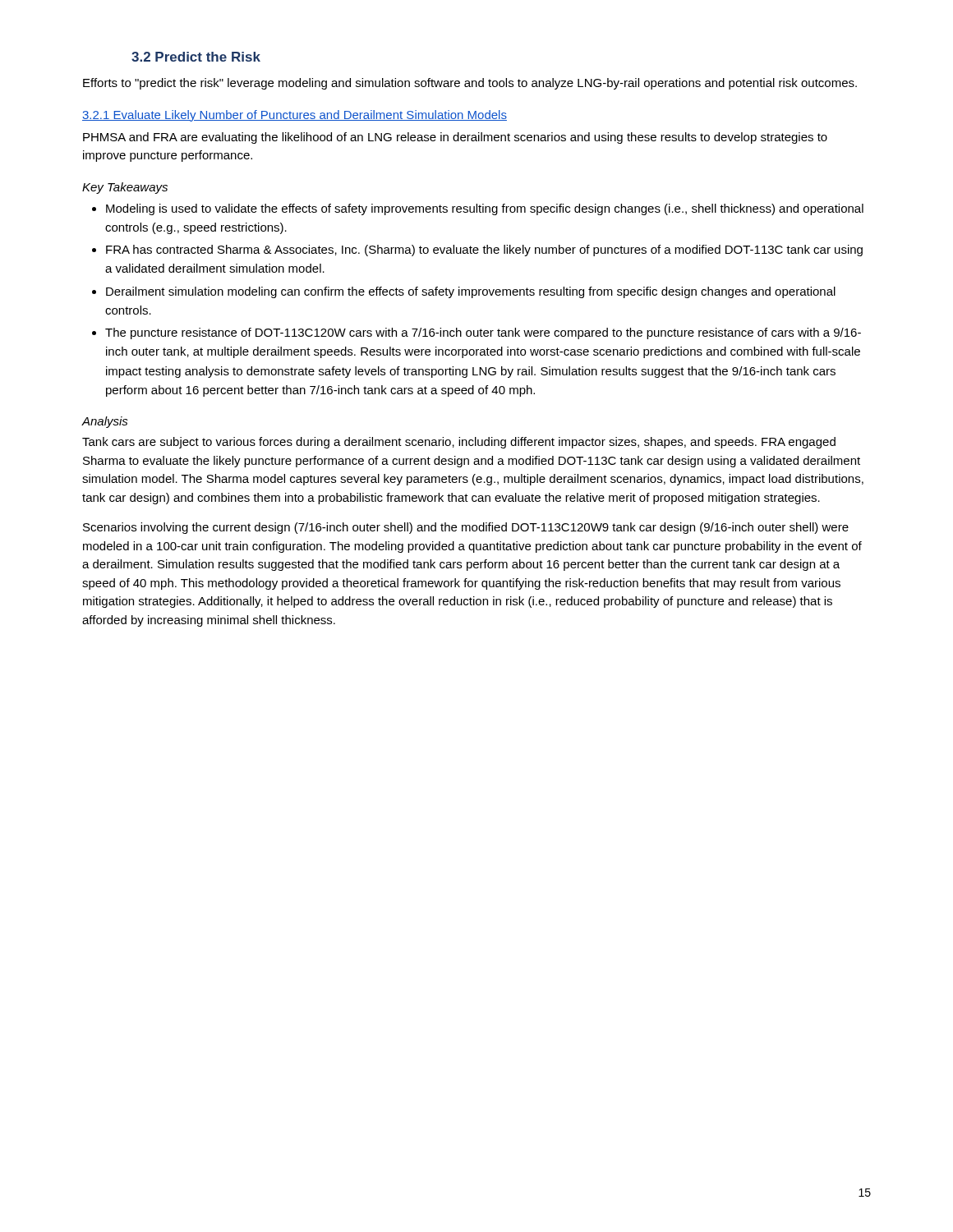
Task: Point to the region starting "3.2 Predict the"
Action: (196, 57)
